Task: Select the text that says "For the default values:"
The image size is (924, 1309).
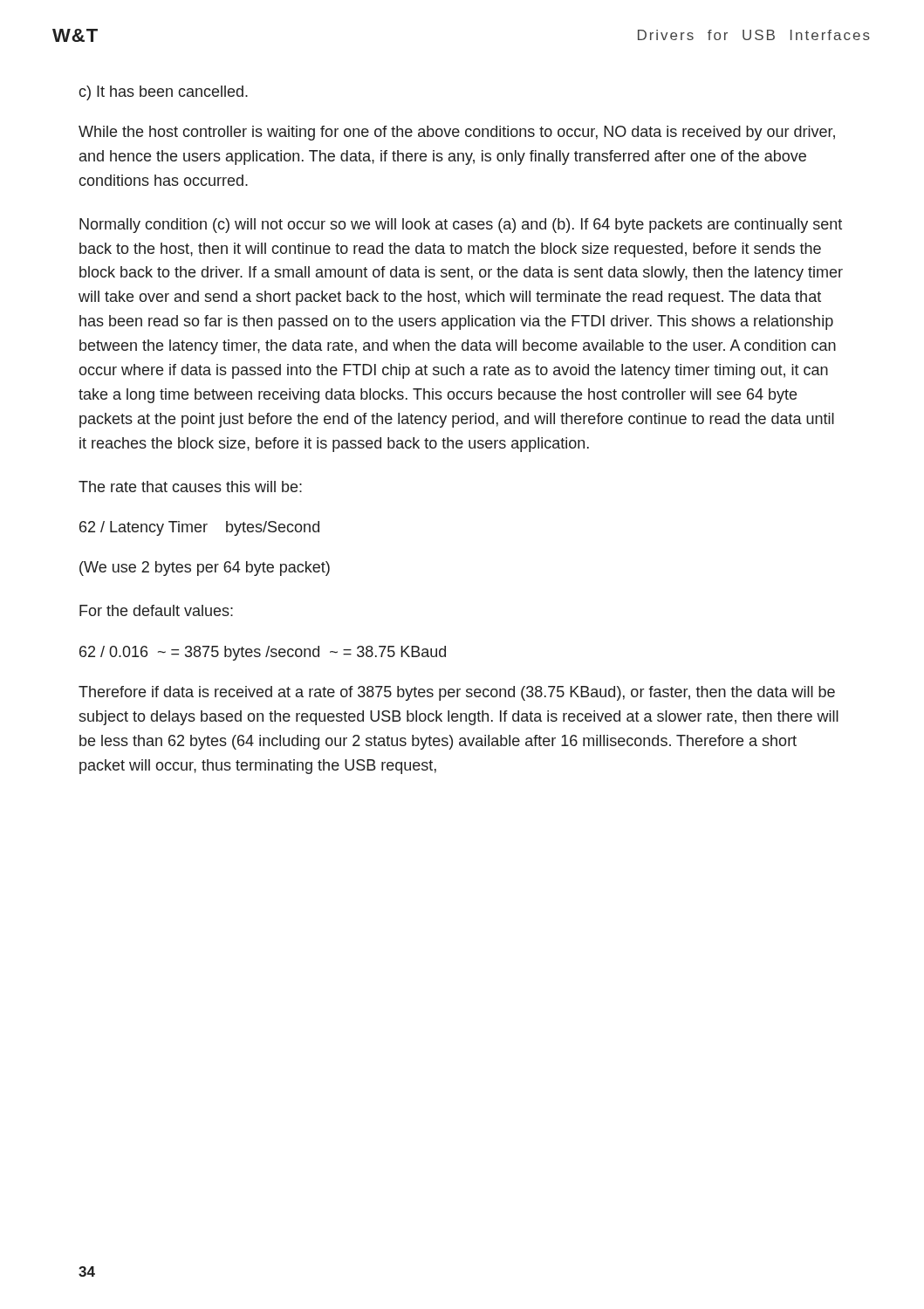Action: [156, 611]
